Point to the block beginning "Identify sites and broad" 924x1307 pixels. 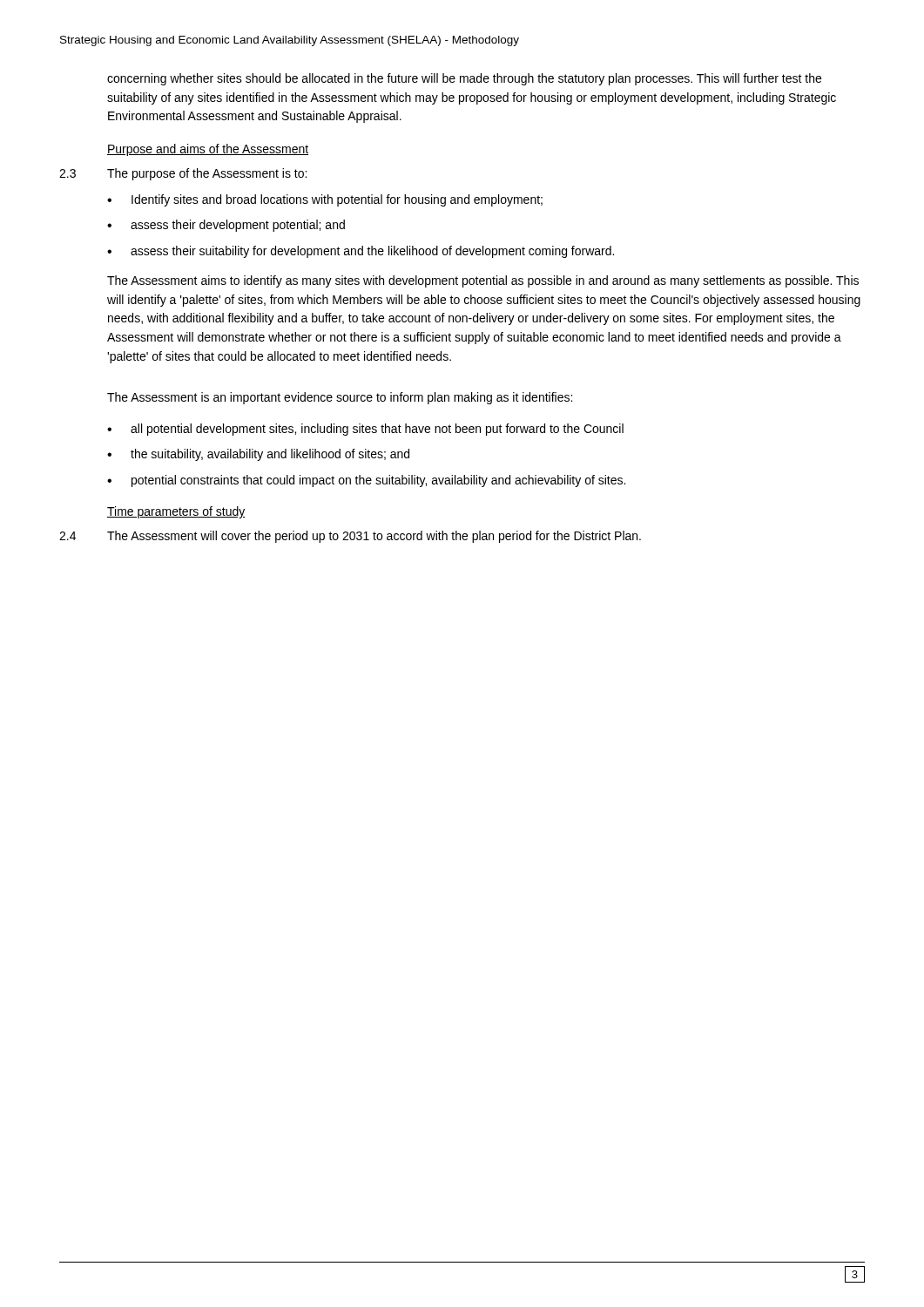click(337, 199)
